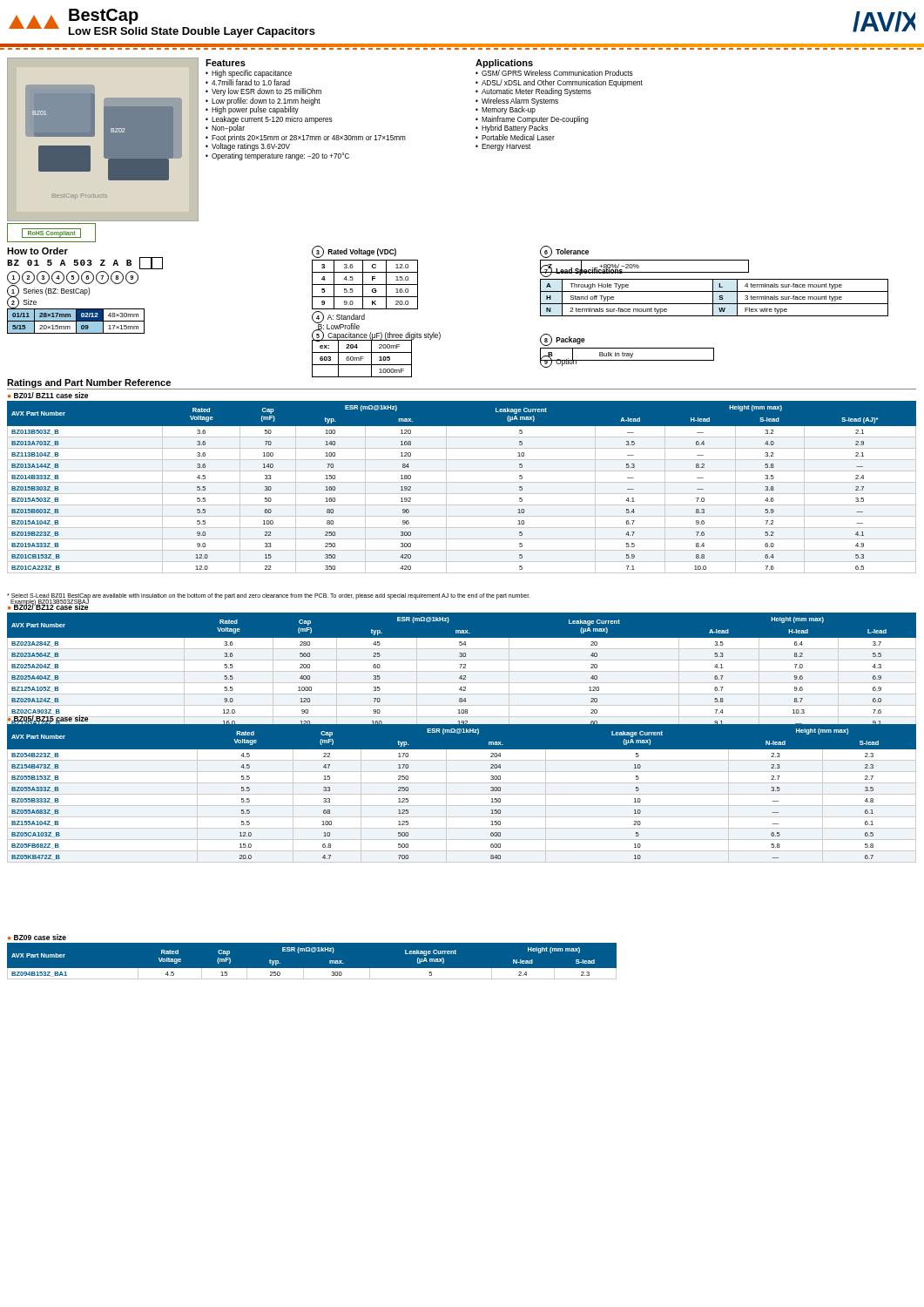Point to "•Portable Medical Laser"
This screenshot has width=924, height=1307.
click(x=515, y=138)
